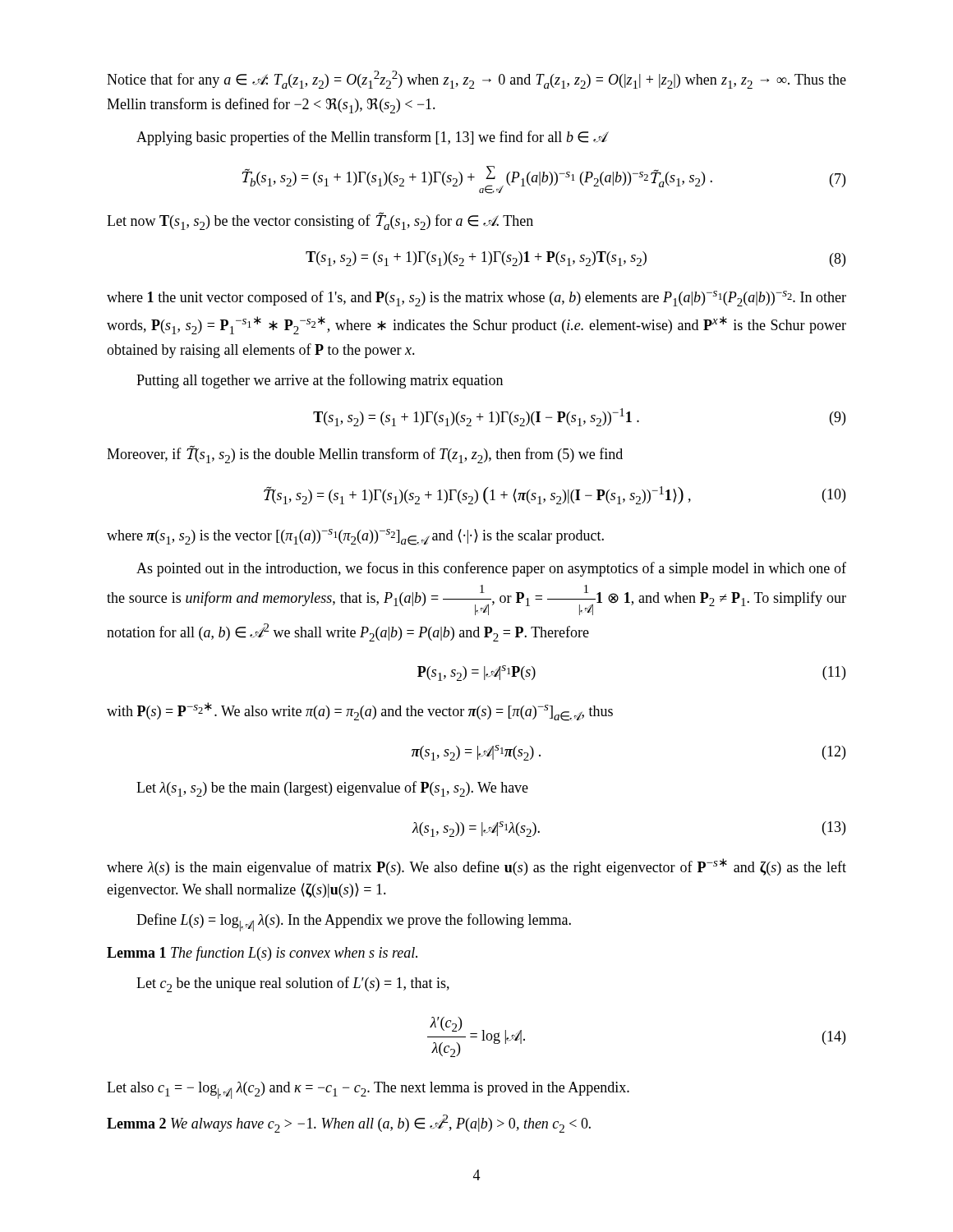Find the text block that reads "Let also c1 = − log|𝒜|"
Screen dimensions: 1232x953
[476, 1090]
